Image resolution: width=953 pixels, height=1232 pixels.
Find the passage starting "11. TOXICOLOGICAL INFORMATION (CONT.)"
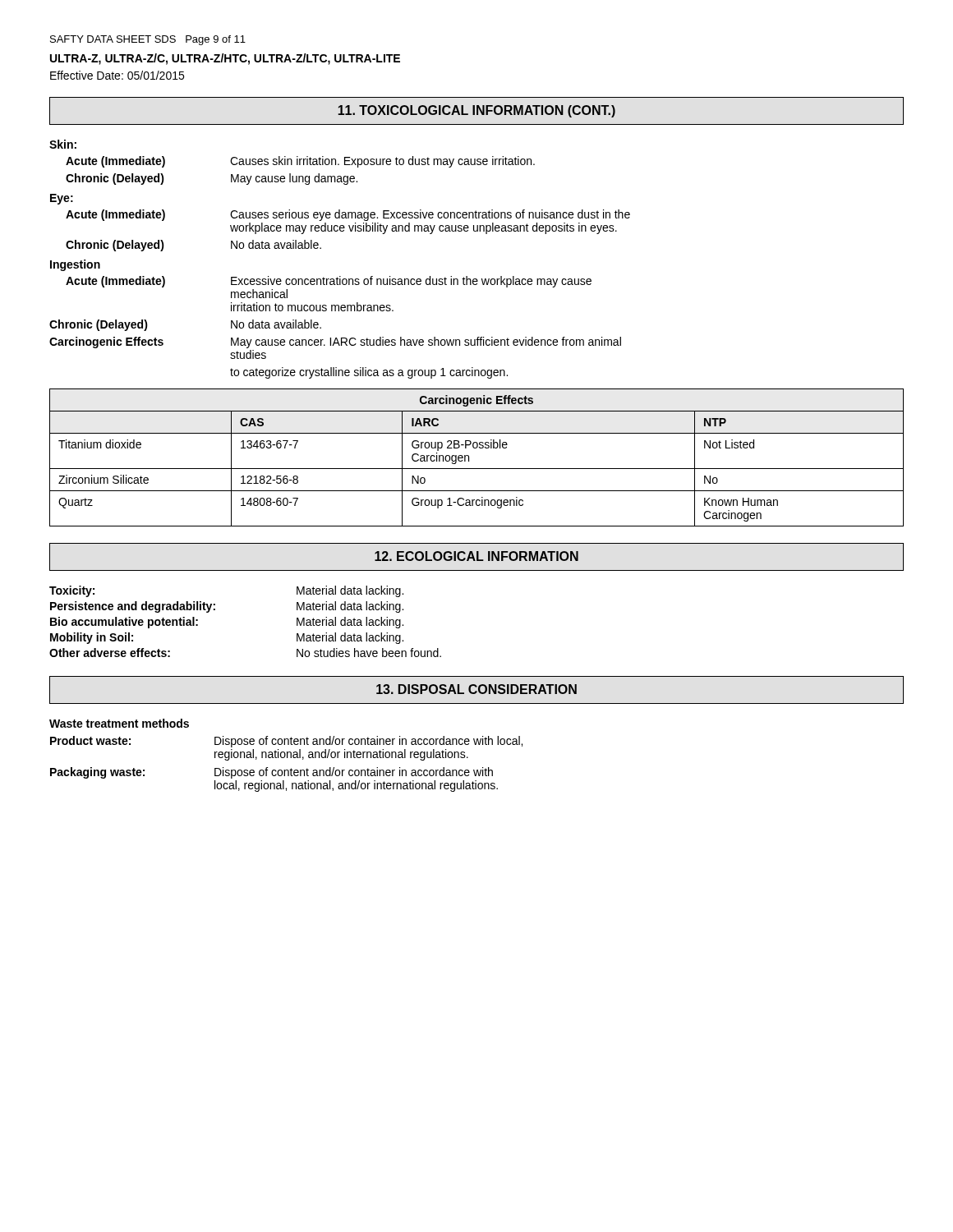(x=476, y=110)
